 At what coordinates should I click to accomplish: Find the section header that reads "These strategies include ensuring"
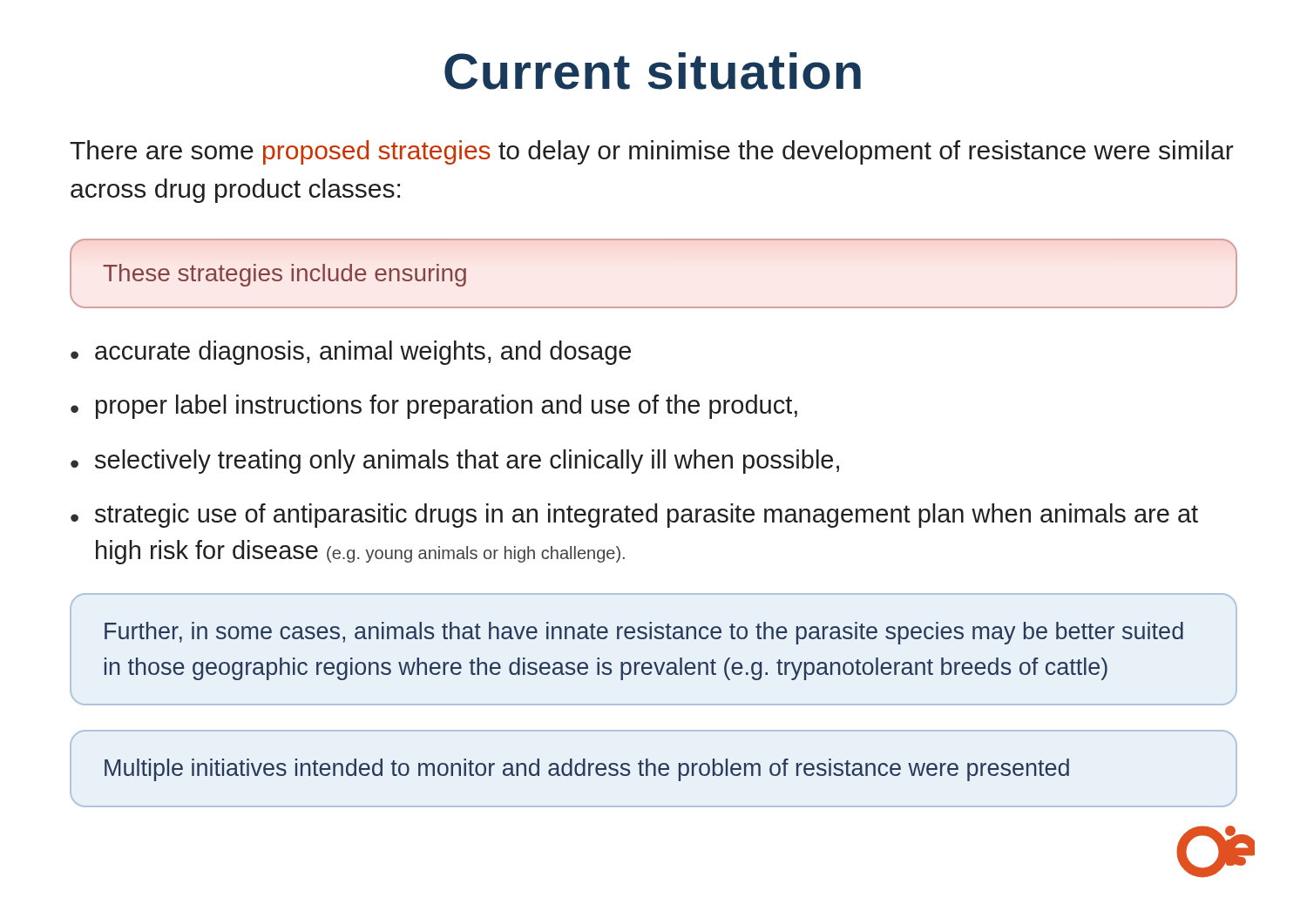(x=285, y=273)
